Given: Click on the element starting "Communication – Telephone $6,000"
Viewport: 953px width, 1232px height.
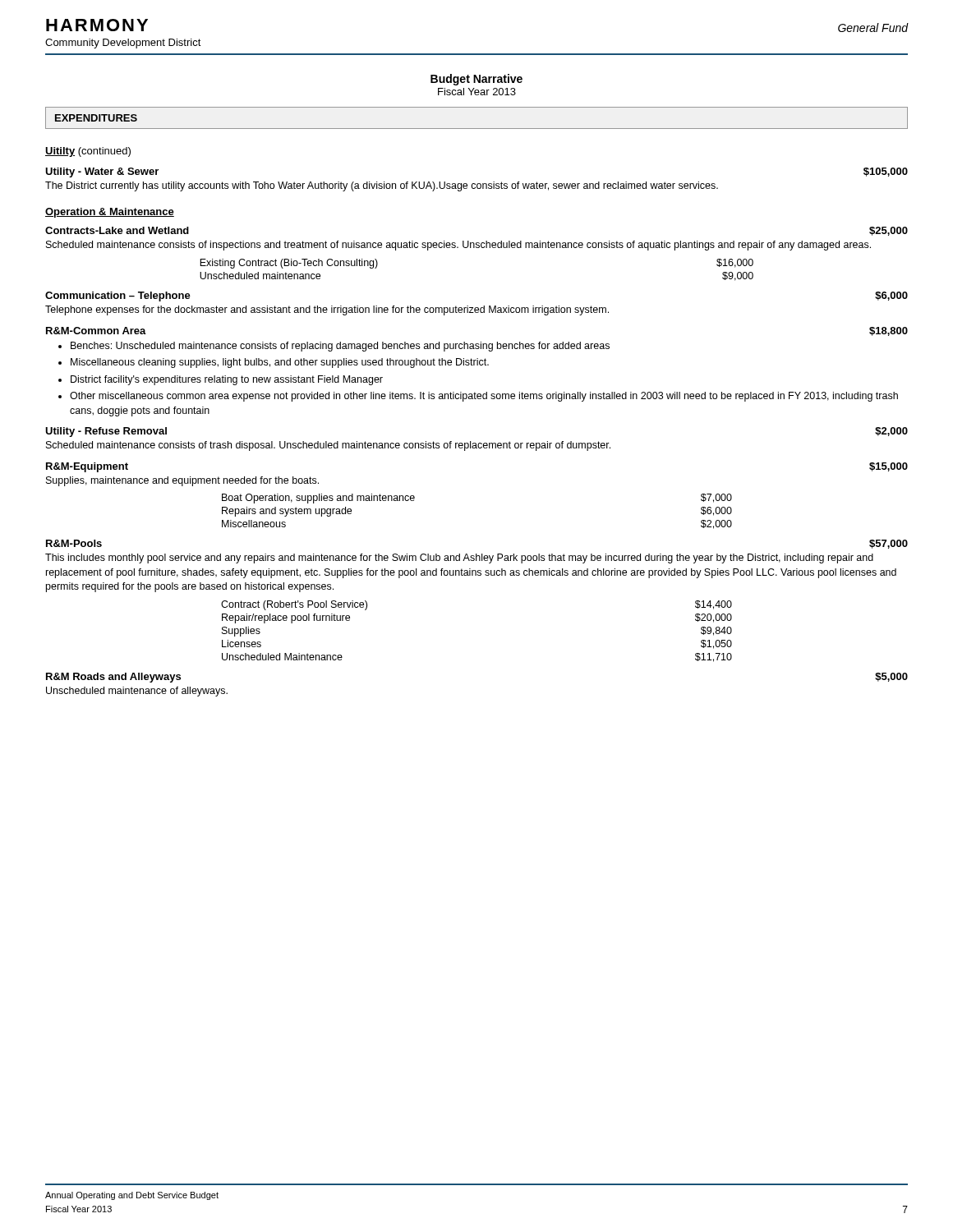Looking at the screenshot, I should coord(124,296).
